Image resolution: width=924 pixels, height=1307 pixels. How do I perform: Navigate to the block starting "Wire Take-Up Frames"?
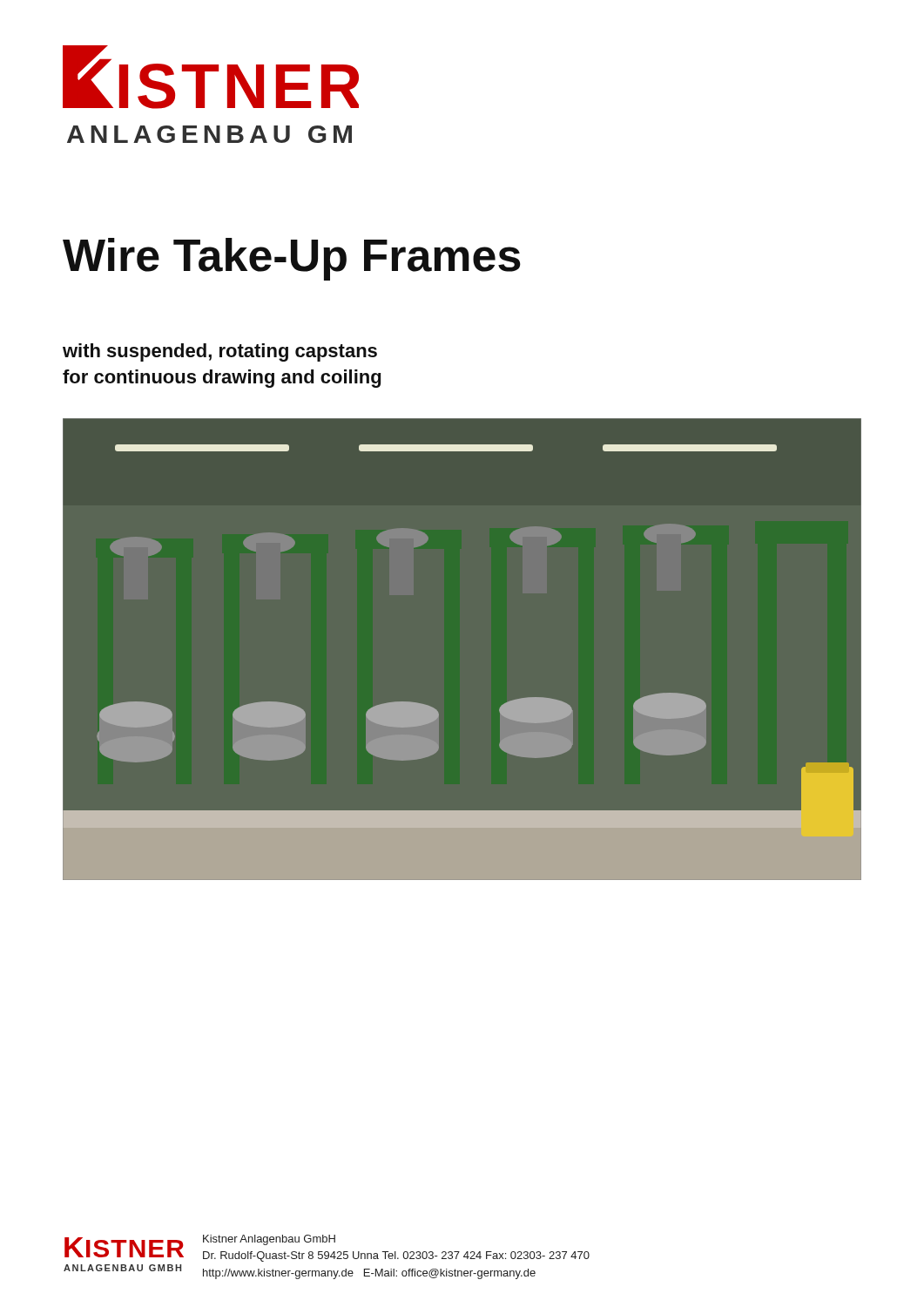tap(368, 256)
